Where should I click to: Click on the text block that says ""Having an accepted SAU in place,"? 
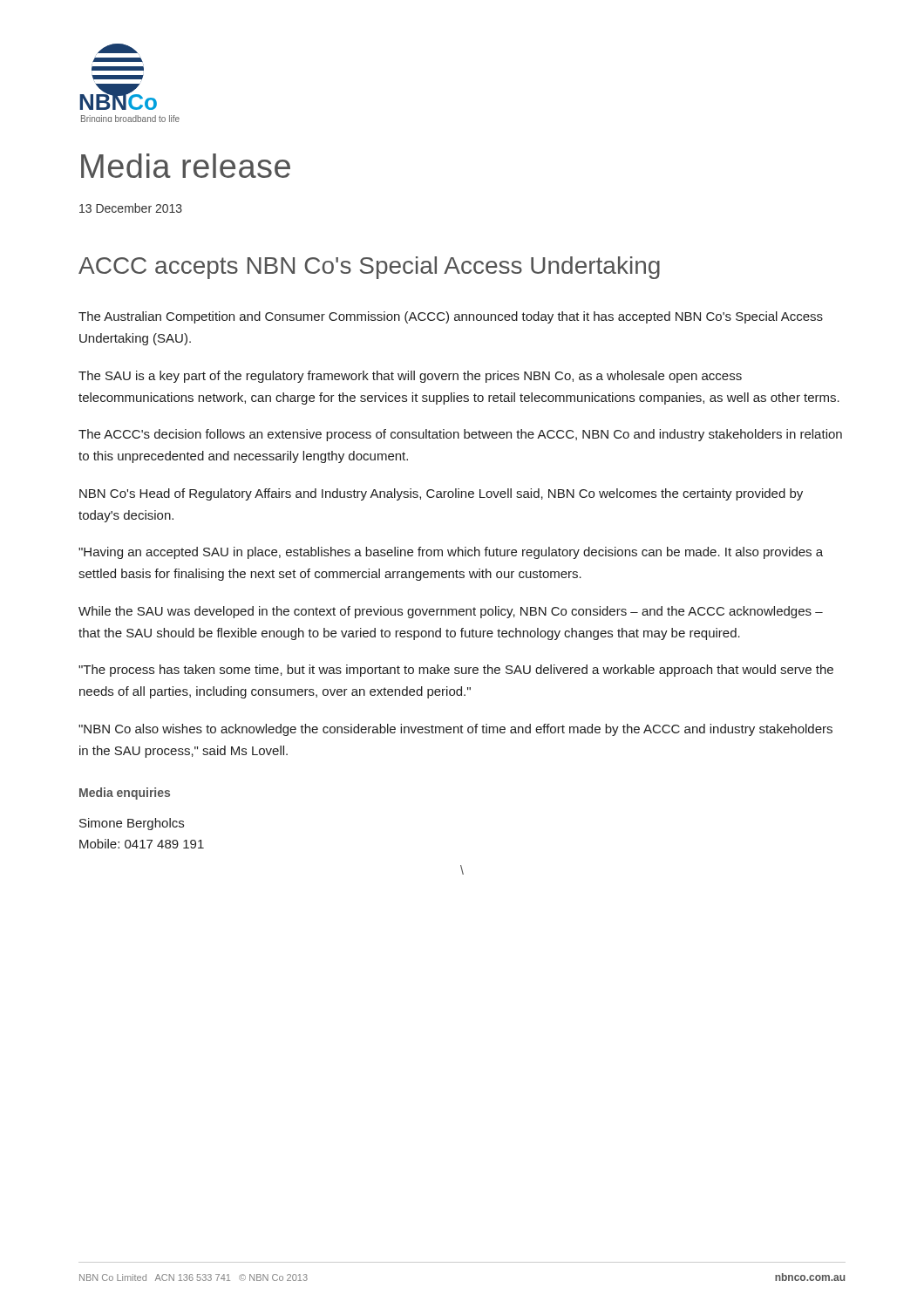(x=462, y=563)
